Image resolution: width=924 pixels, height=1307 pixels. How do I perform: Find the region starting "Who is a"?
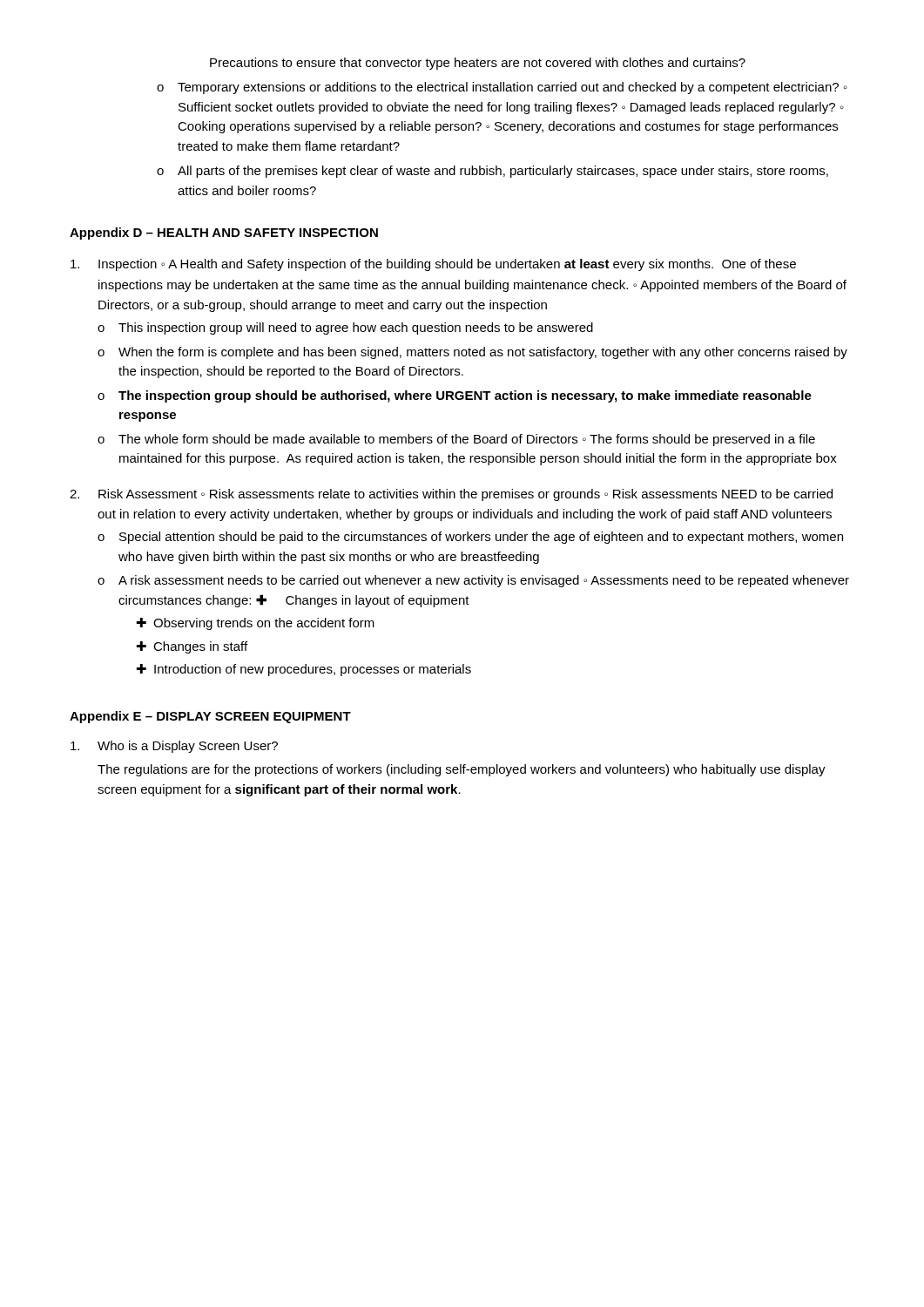[462, 767]
